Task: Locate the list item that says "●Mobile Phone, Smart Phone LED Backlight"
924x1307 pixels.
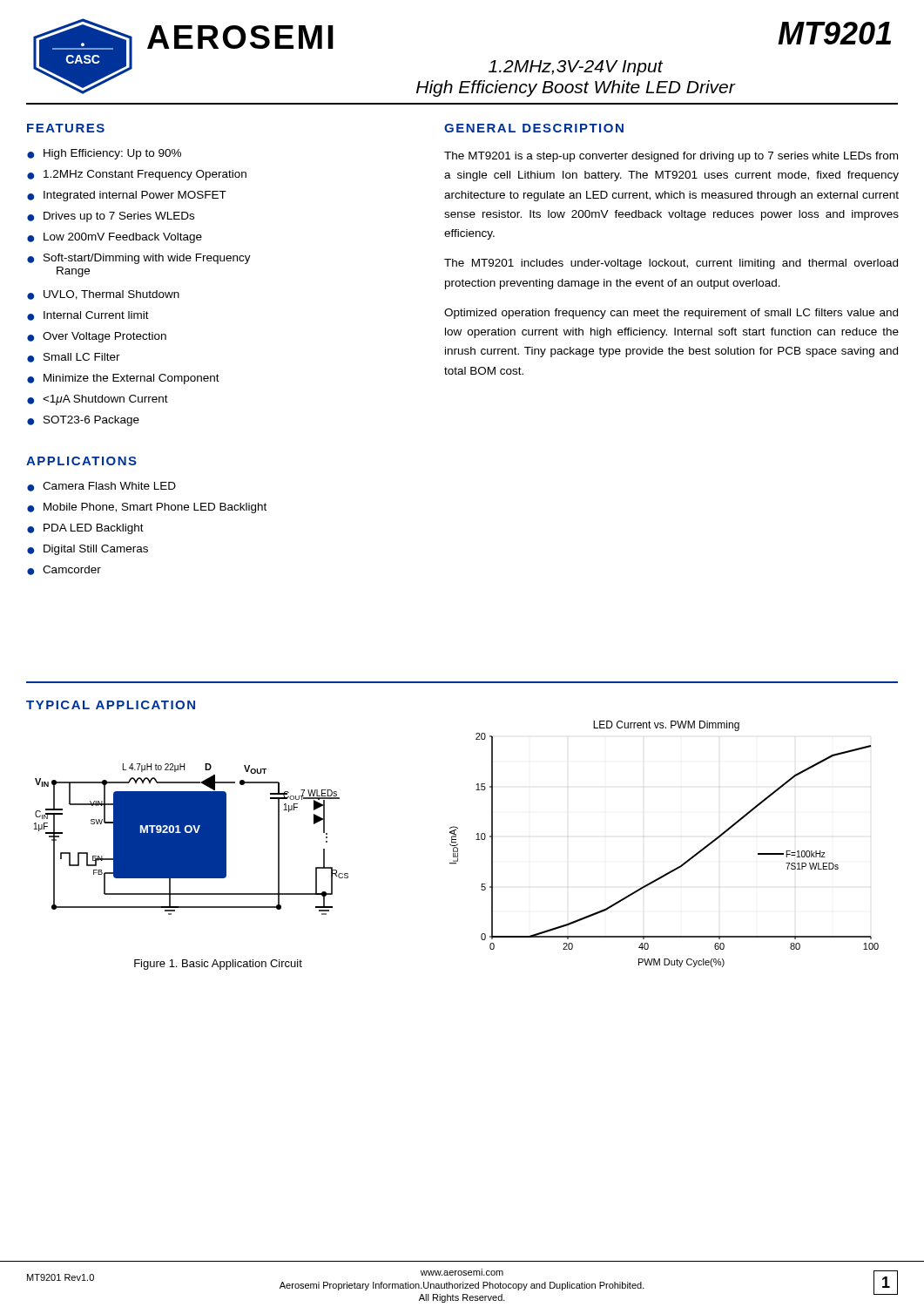Action: (x=146, y=509)
